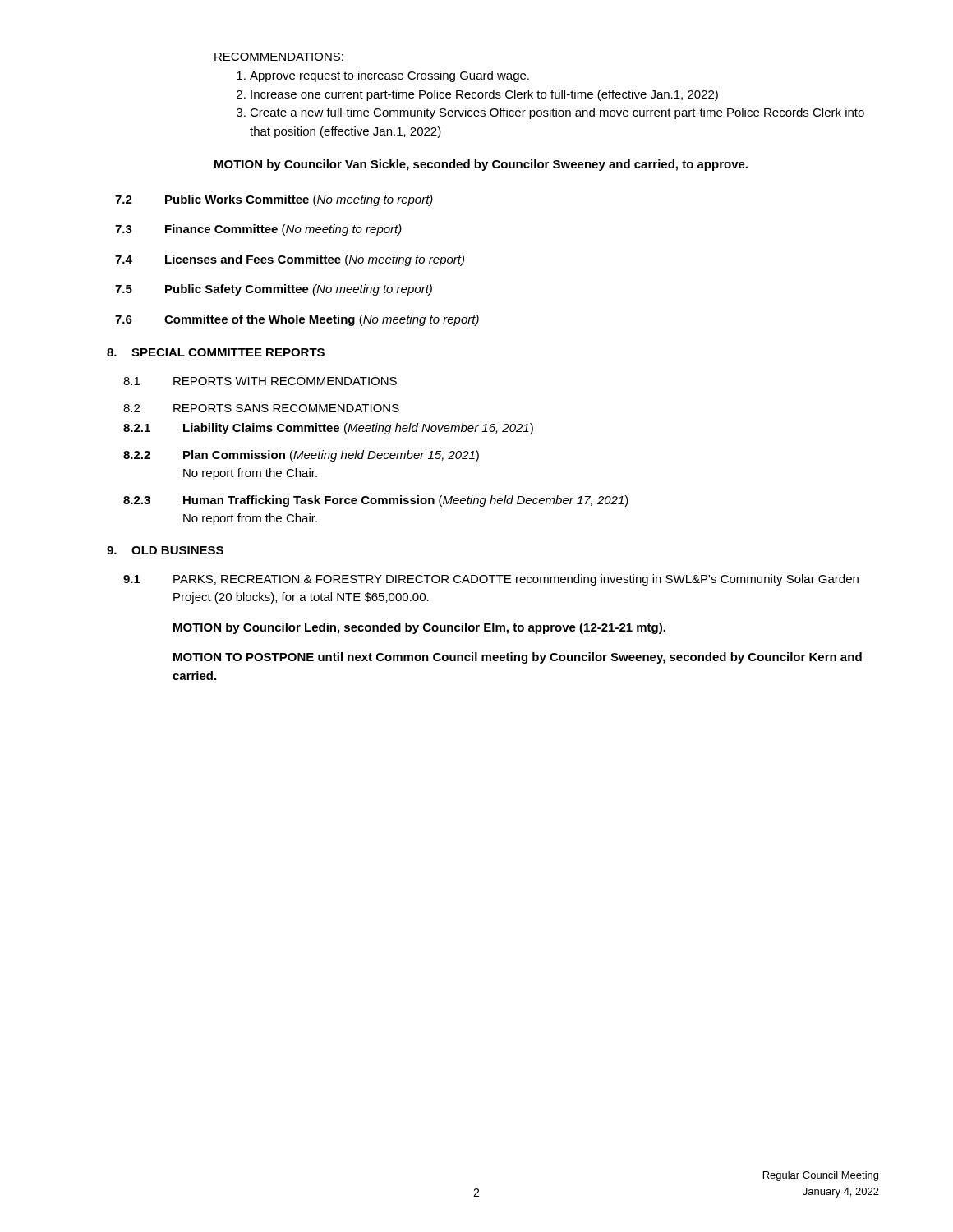Locate the list item with the text "Approve request to increase Crossing Guard wage."
Screen dimensions: 1232x953
click(390, 75)
